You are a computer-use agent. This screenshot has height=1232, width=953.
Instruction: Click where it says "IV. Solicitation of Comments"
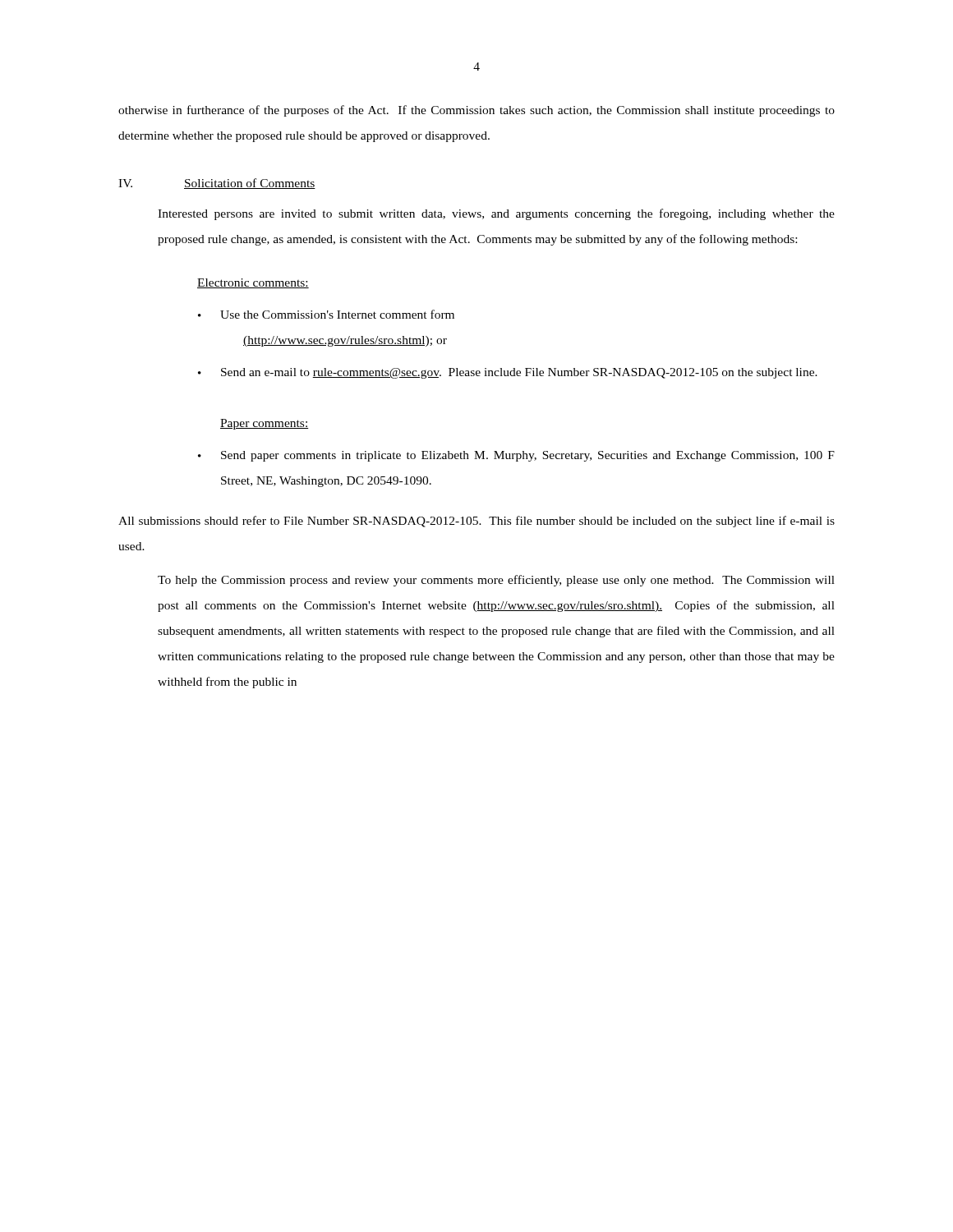(217, 183)
